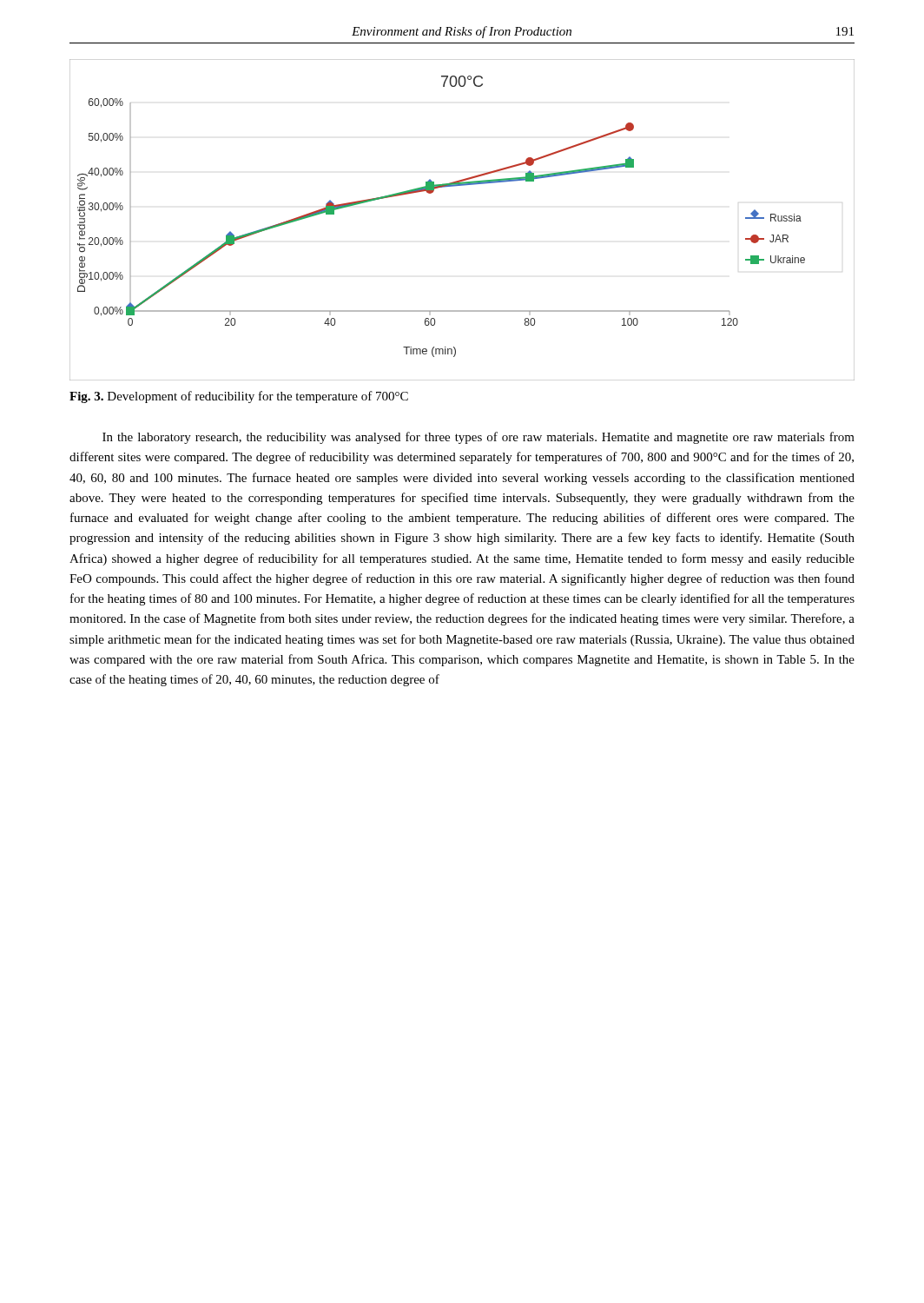
Task: Click on the block starting "Fig. 3. Development of reducibility for"
Action: (239, 397)
